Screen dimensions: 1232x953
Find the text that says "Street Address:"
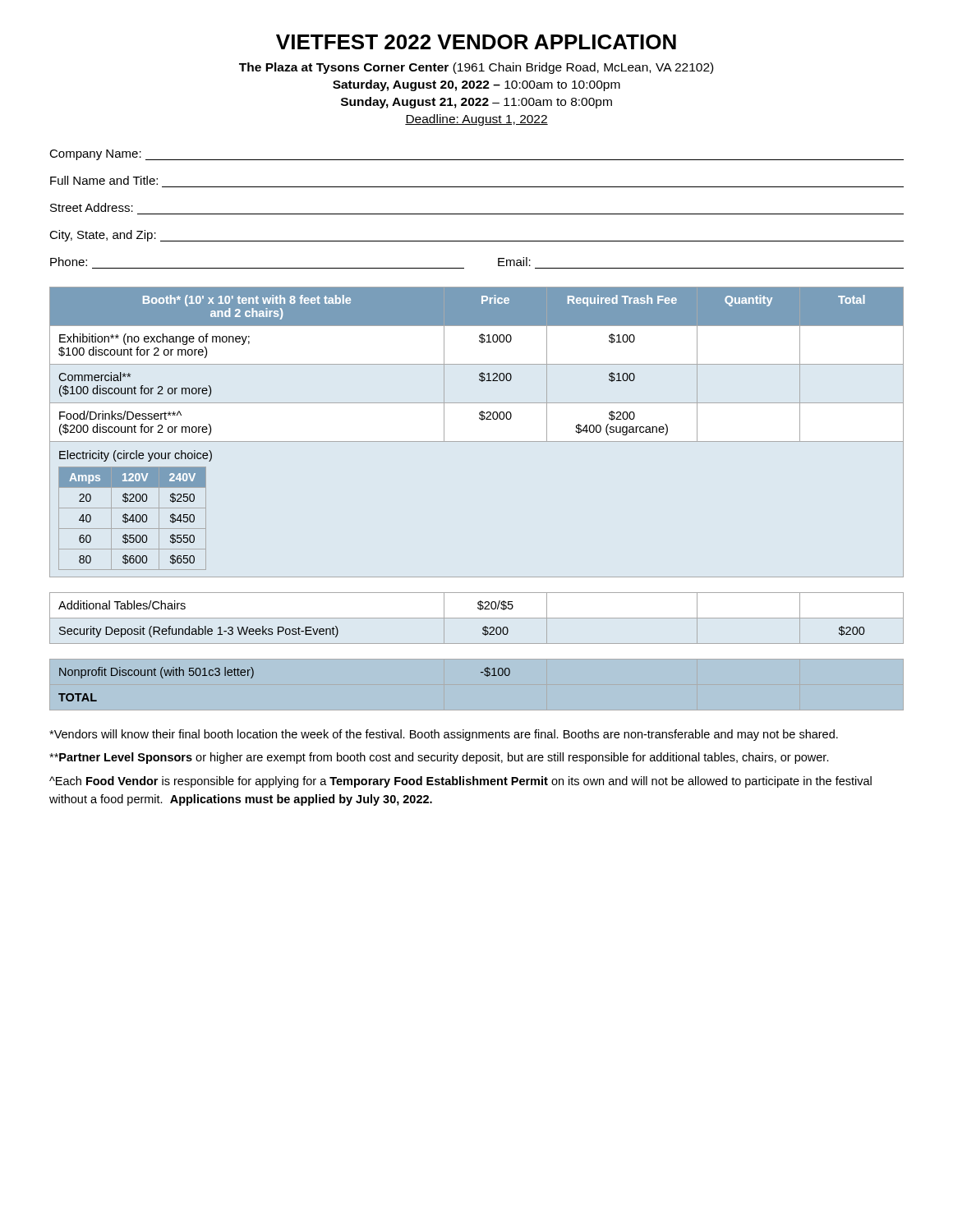click(x=476, y=207)
